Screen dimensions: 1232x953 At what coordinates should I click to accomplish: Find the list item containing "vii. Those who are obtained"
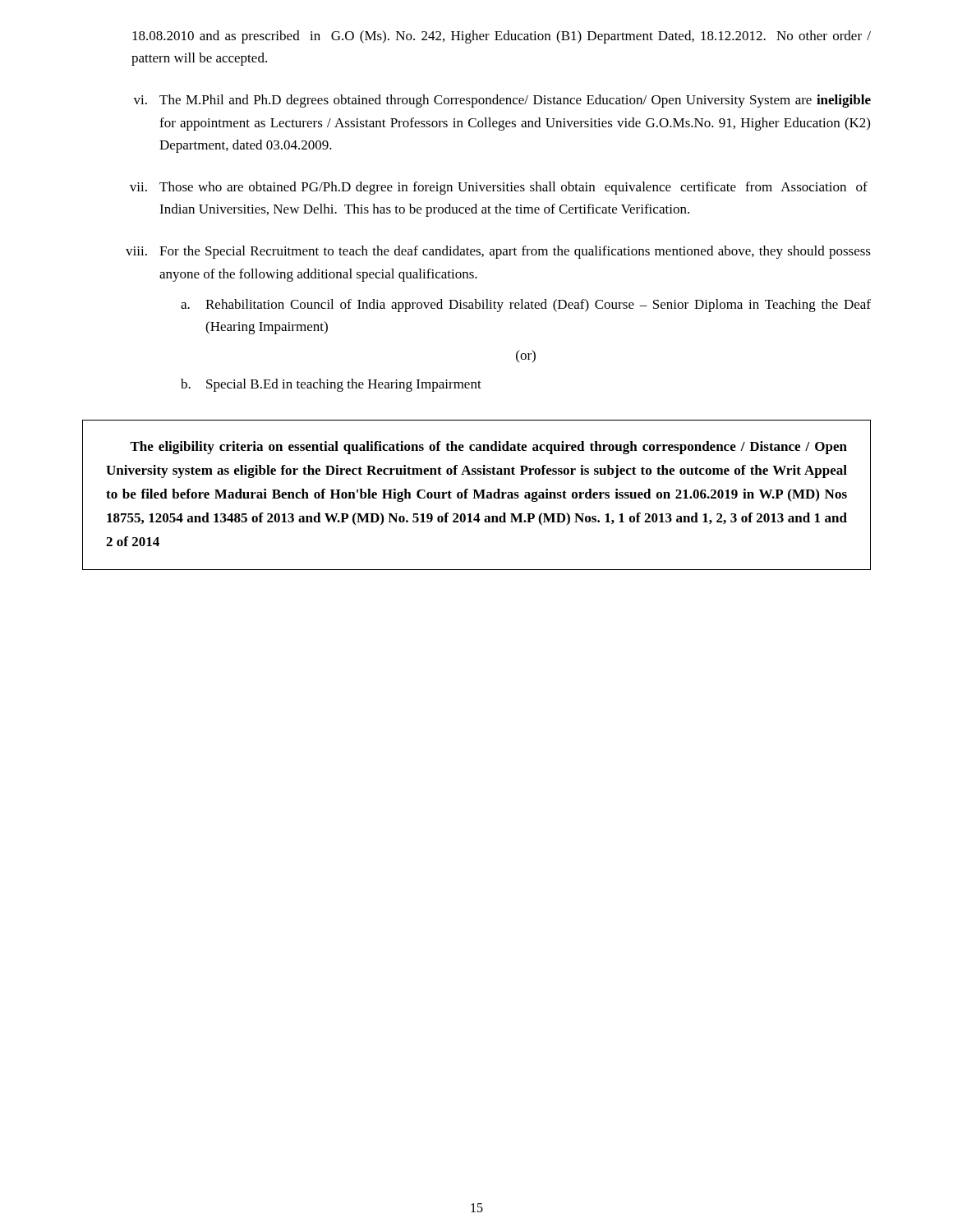click(476, 198)
